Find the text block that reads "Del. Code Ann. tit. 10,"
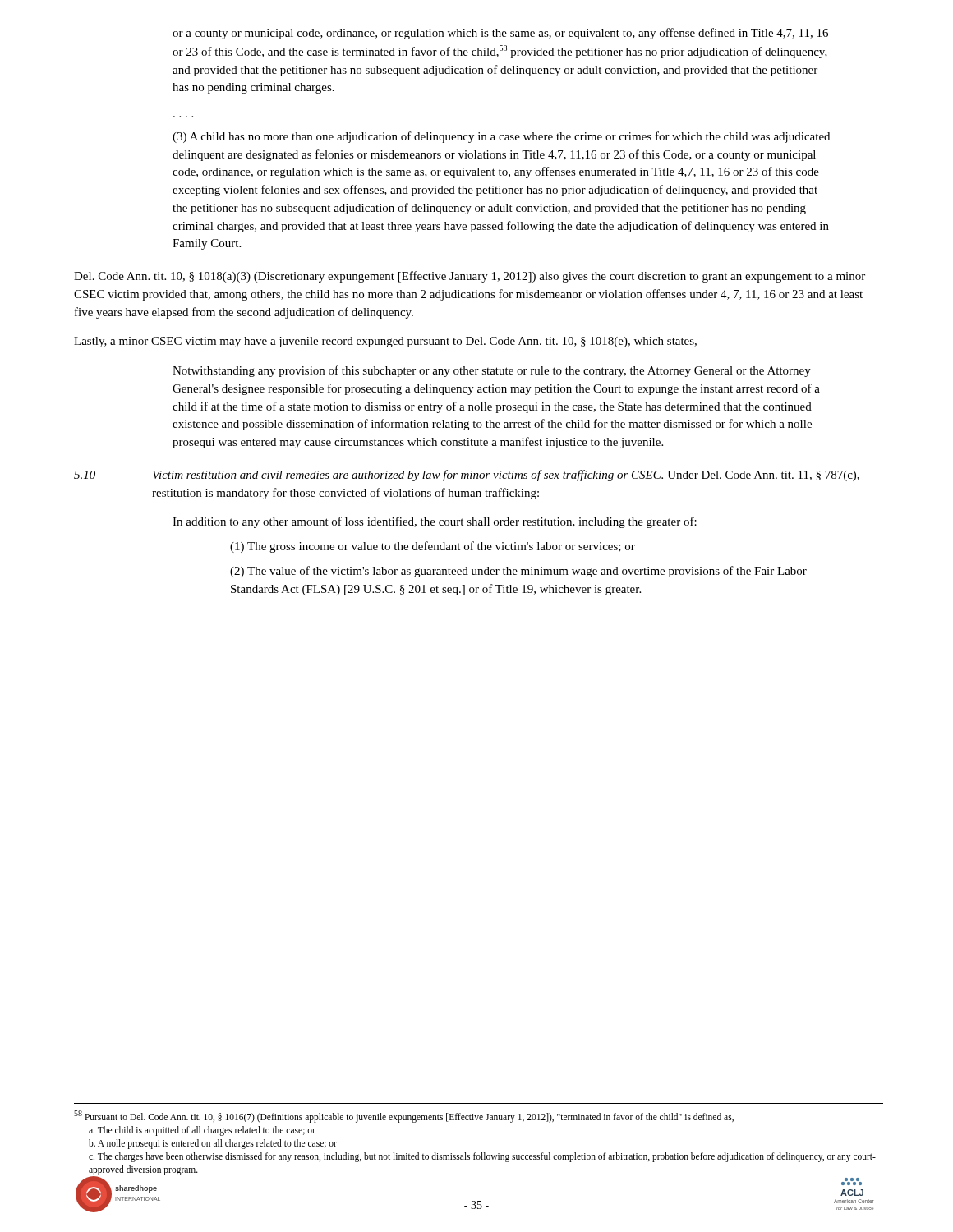This screenshot has width=953, height=1232. 470,294
